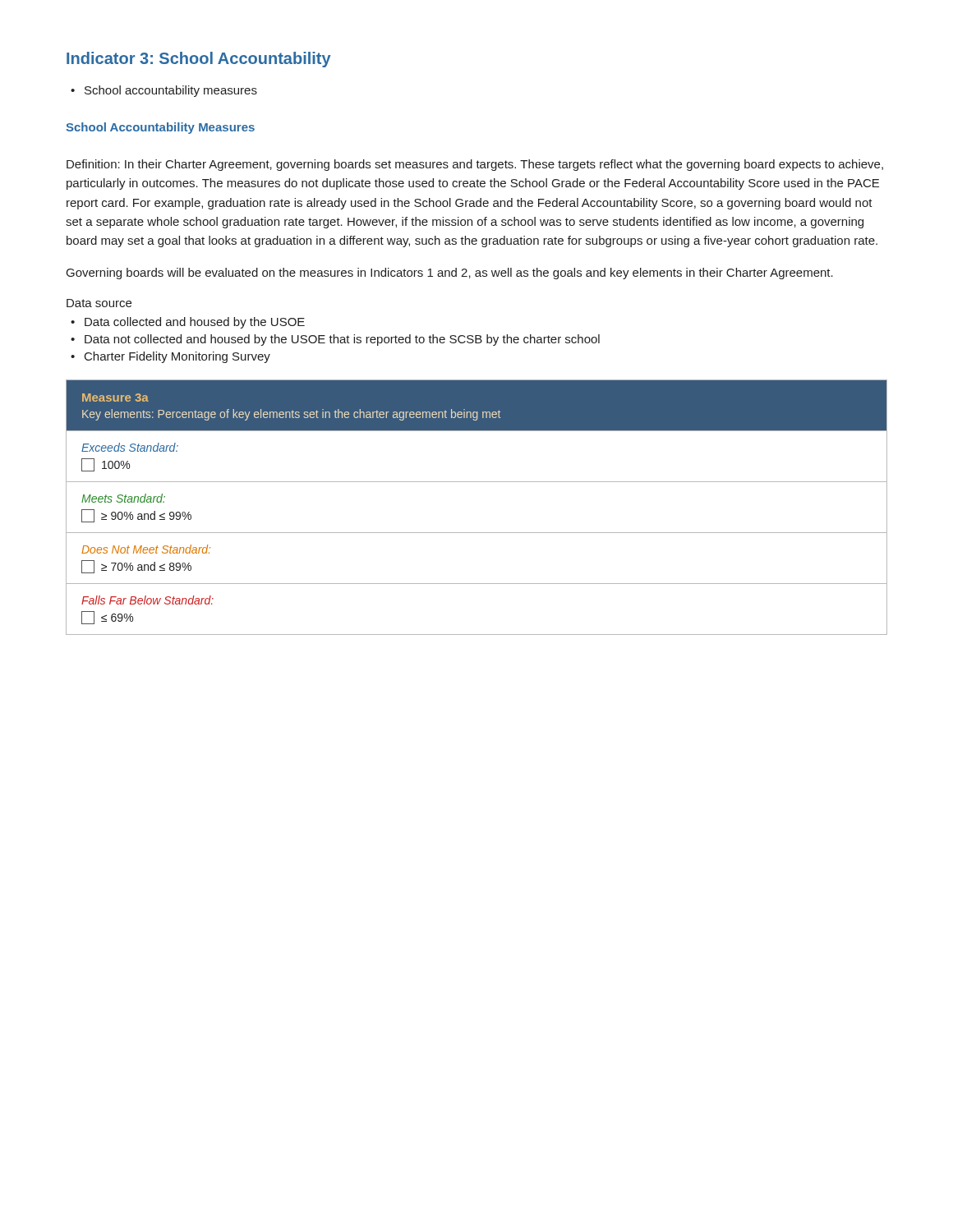953x1232 pixels.
Task: Click the passage that begins "Definition: In their Charter Agreement,"
Action: [x=476, y=202]
